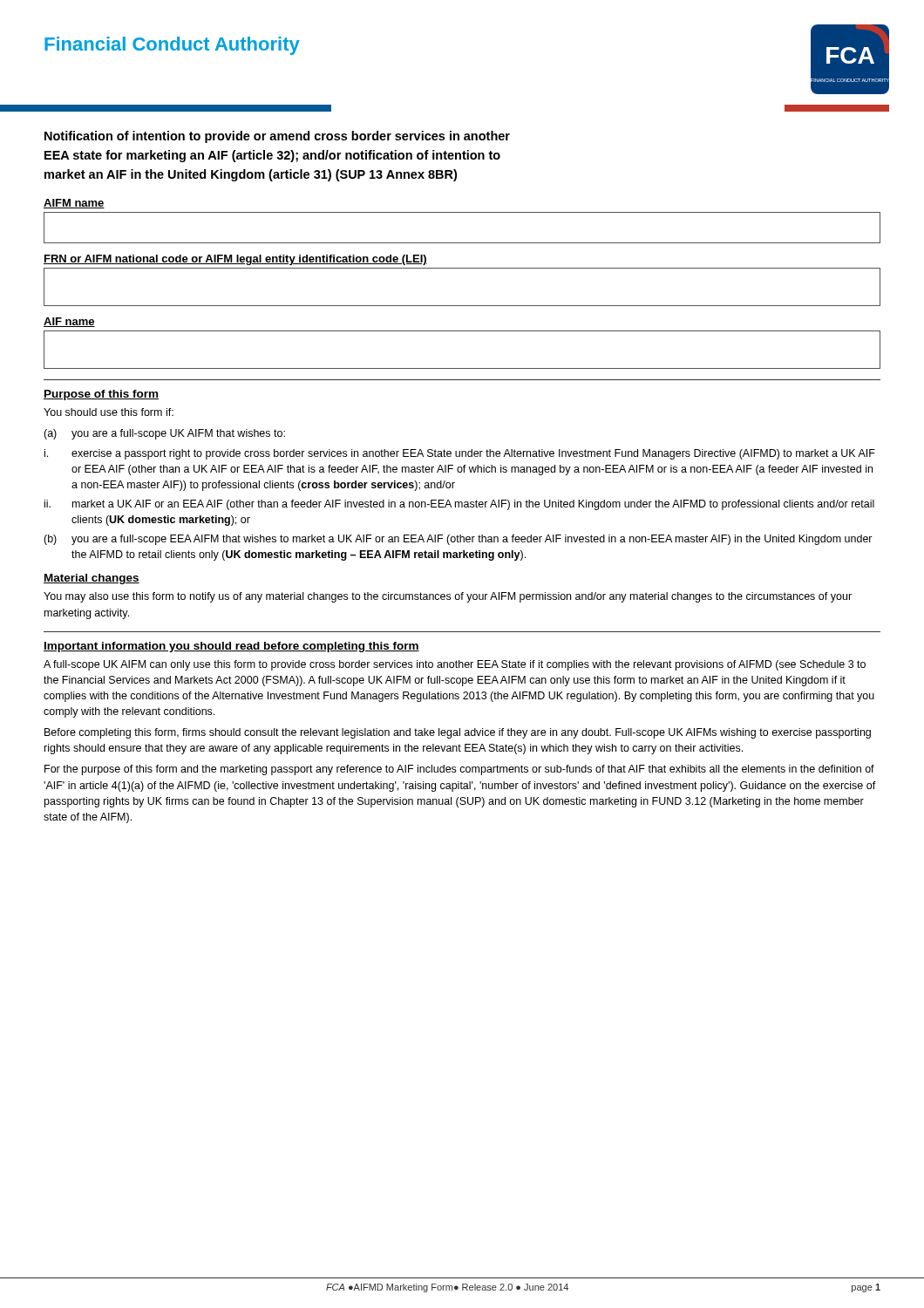Viewport: 924px width, 1308px height.
Task: Locate the list item that says "ii. market a UK AIF or an"
Action: [x=462, y=512]
